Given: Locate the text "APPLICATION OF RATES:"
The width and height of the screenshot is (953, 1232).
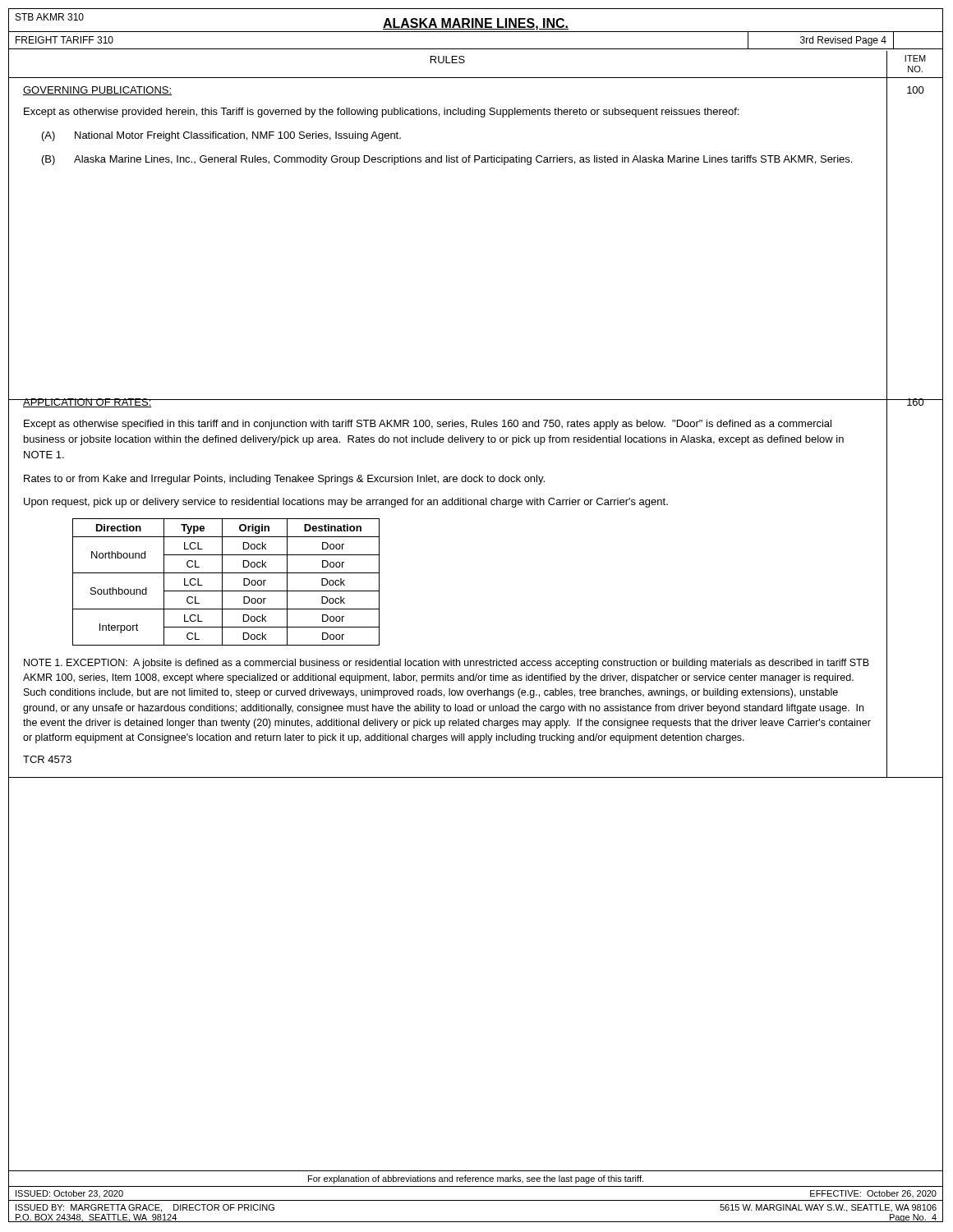Looking at the screenshot, I should [87, 402].
